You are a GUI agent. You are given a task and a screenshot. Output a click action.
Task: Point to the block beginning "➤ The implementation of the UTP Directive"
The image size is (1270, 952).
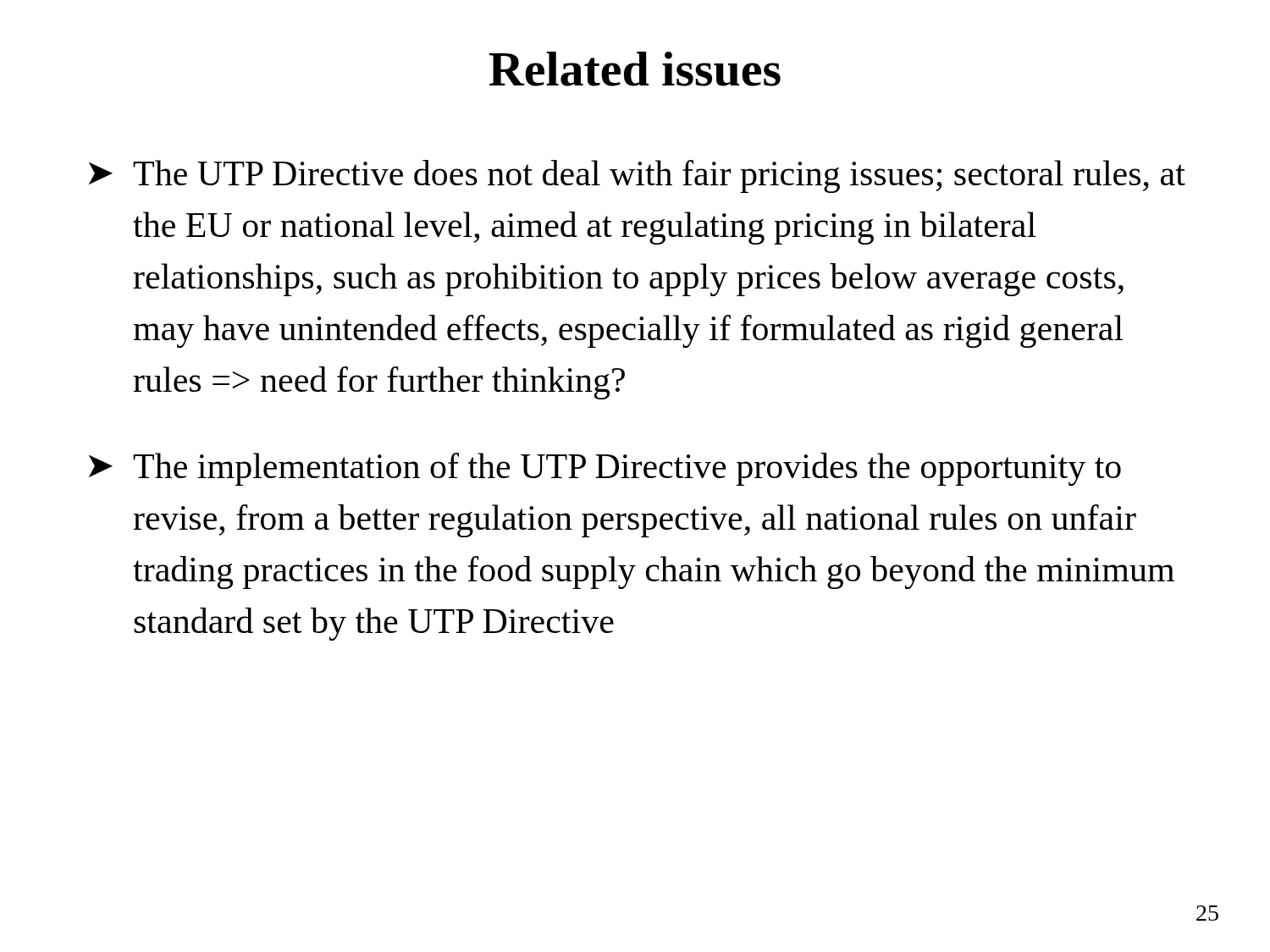[x=635, y=544]
